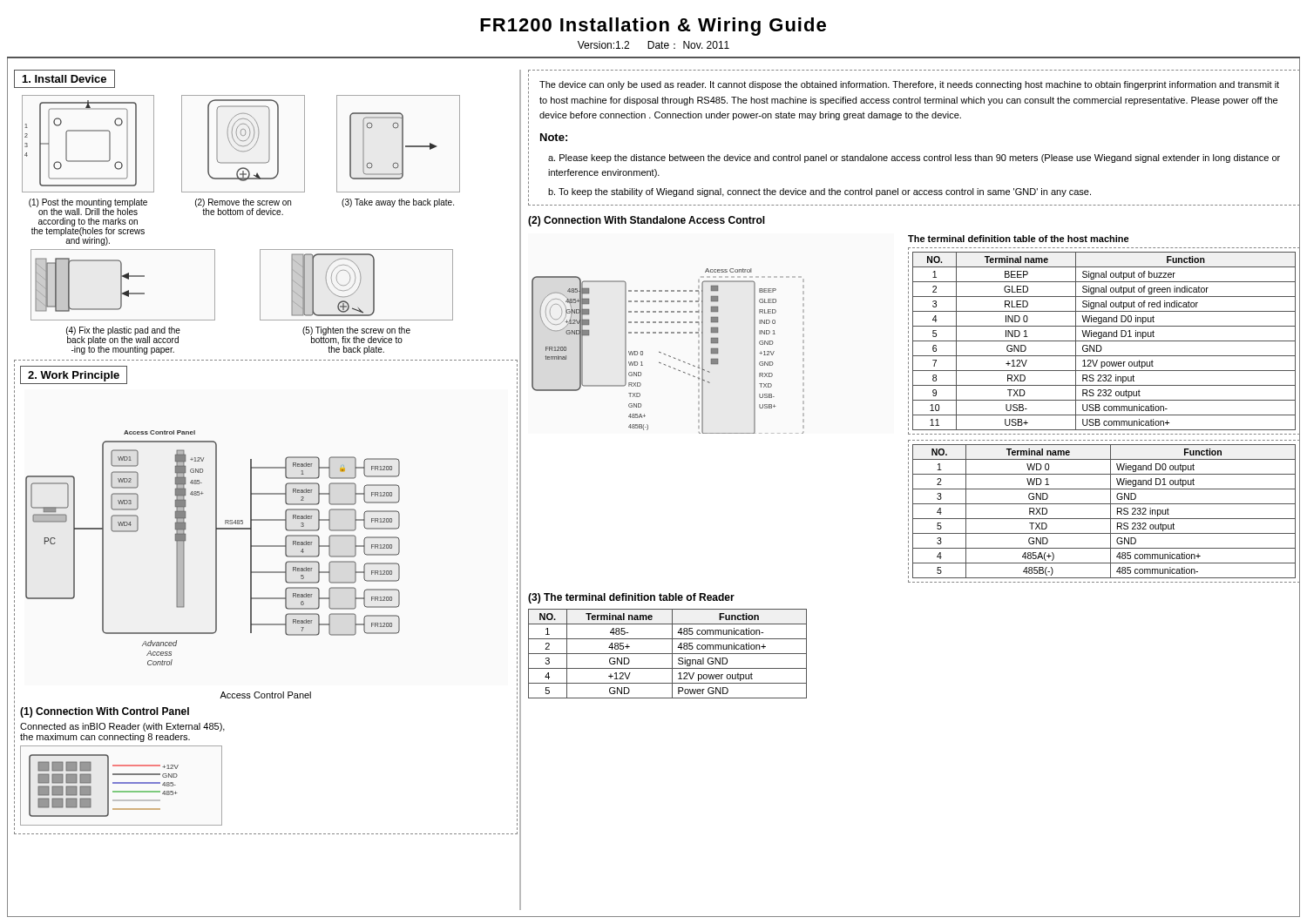Click on the table containing "Signal GND"
Screen dimensions: 924x1307
tap(667, 654)
